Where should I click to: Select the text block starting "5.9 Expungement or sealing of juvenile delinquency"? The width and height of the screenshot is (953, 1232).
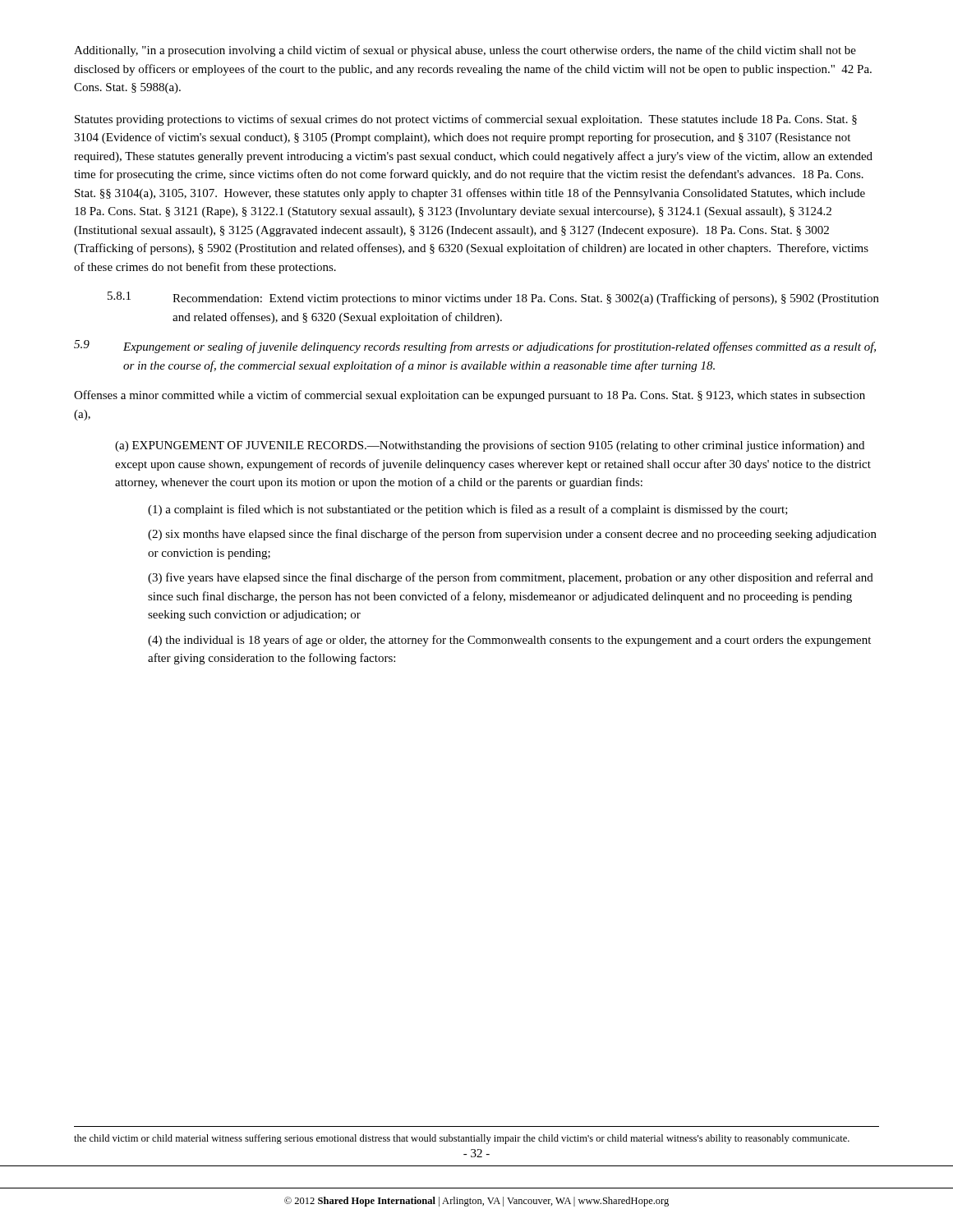coord(476,356)
